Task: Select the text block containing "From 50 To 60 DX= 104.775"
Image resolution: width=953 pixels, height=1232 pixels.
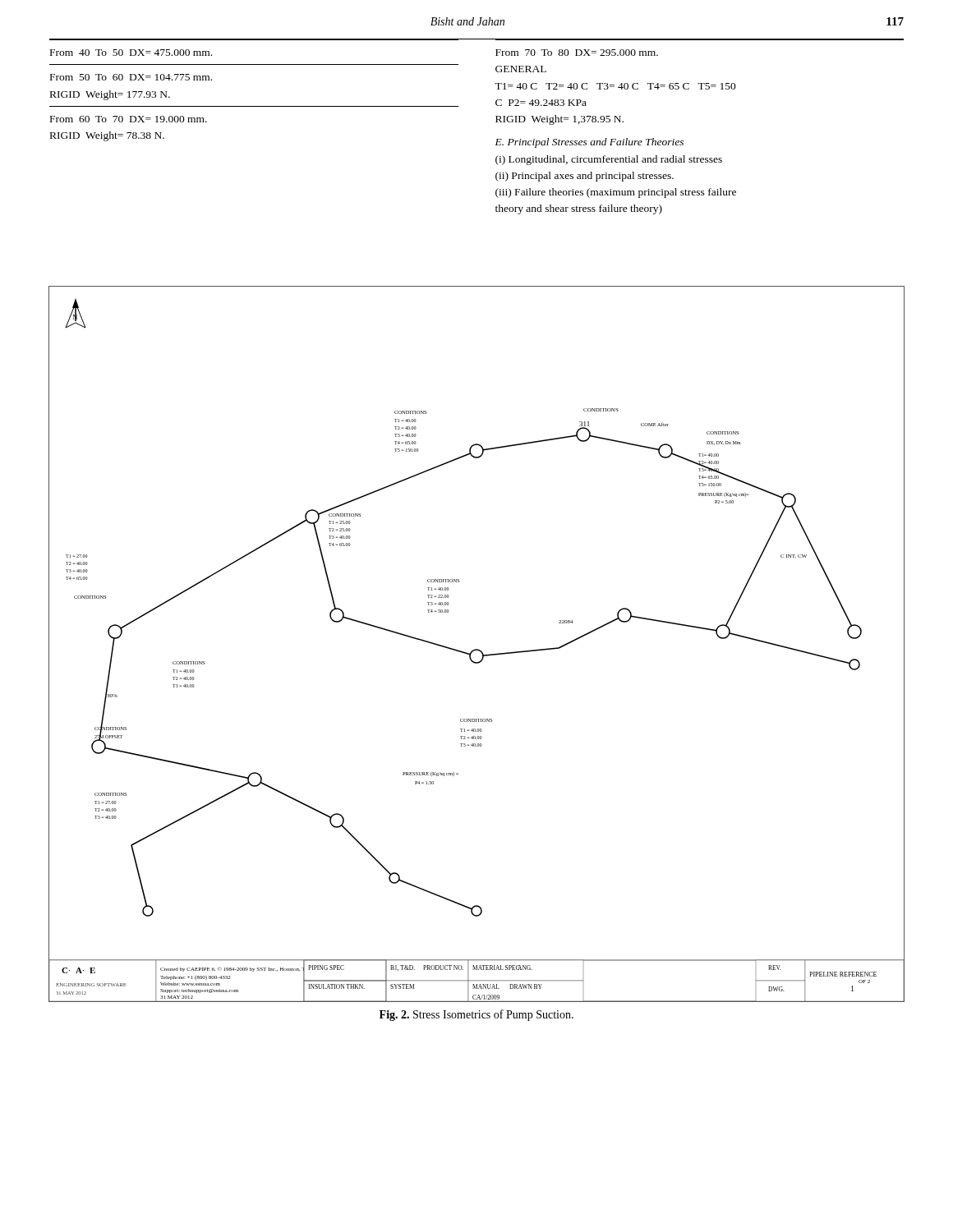Action: [131, 85]
